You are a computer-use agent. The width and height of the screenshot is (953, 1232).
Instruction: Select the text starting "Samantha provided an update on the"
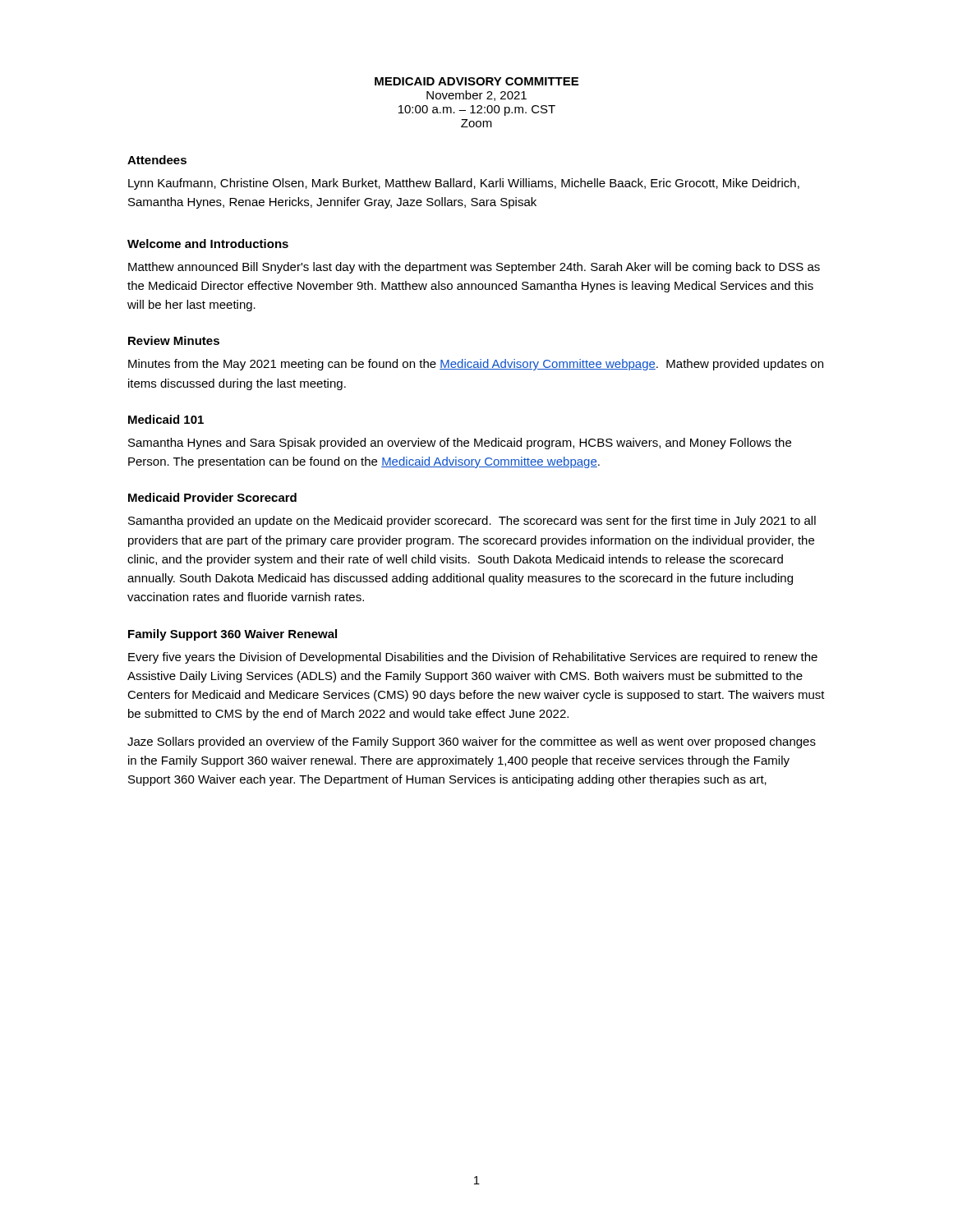pos(472,559)
